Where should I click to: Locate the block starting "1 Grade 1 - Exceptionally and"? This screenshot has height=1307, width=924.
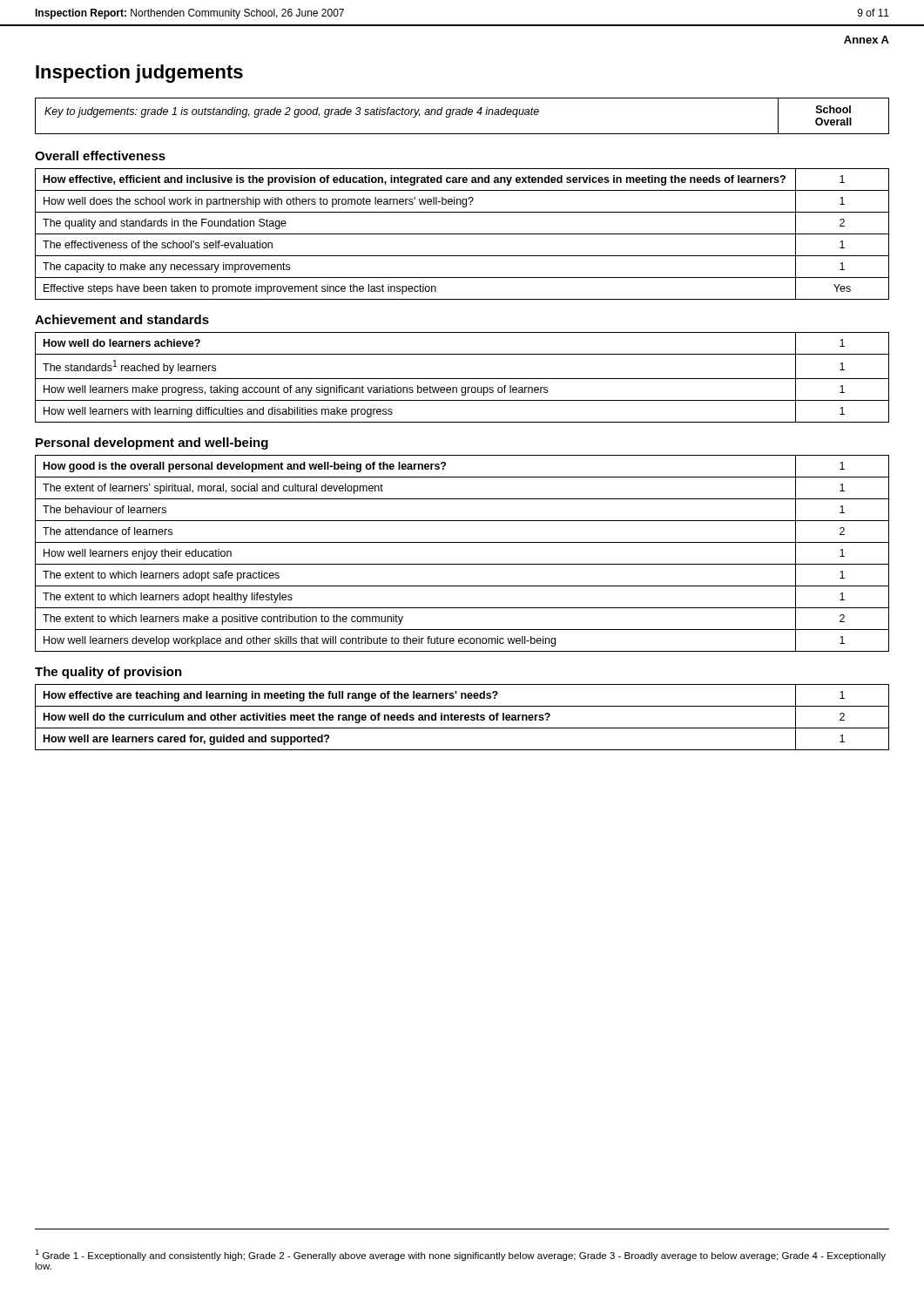click(462, 1259)
